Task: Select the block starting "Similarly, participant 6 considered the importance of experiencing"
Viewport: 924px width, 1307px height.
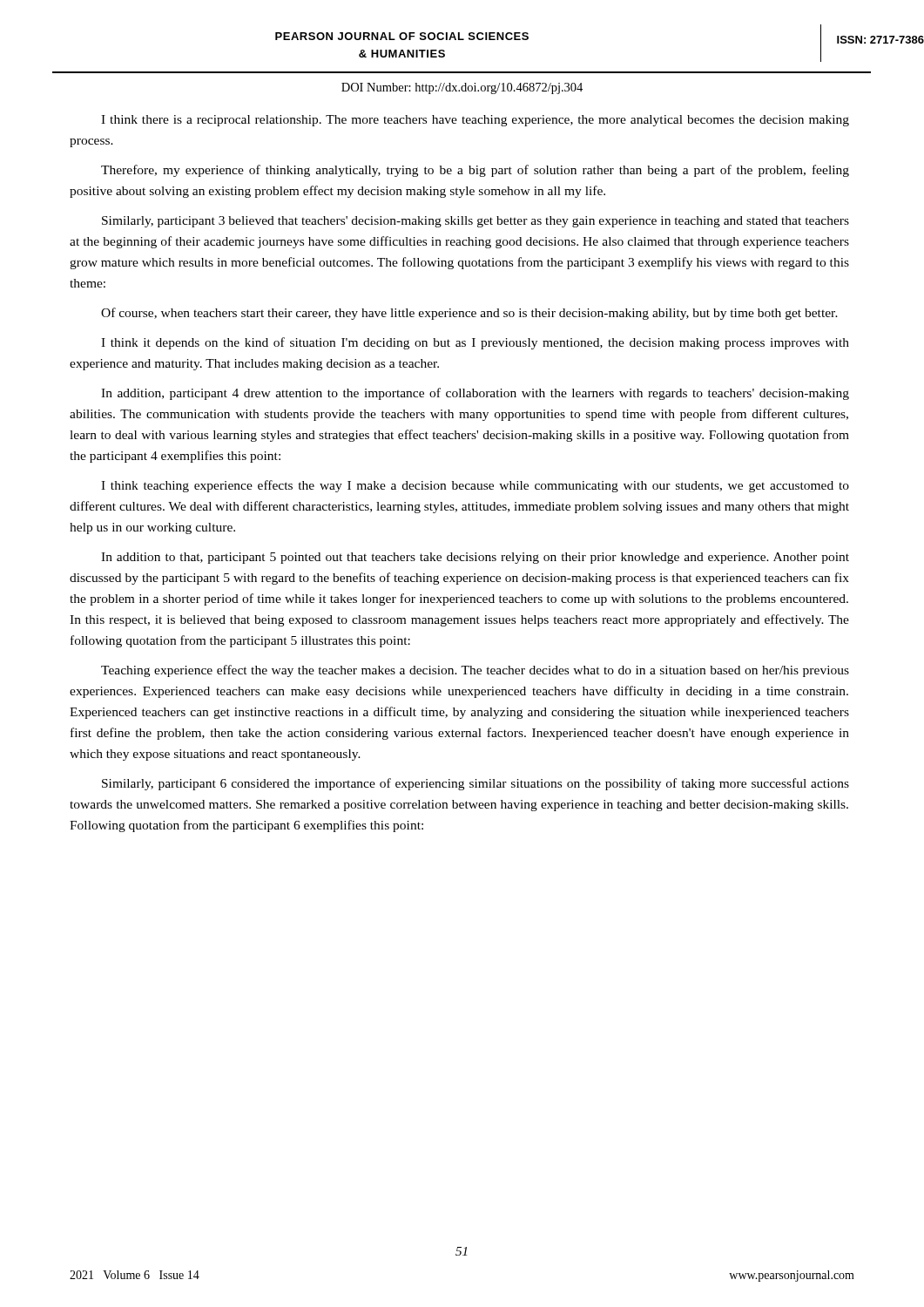Action: coord(459,804)
